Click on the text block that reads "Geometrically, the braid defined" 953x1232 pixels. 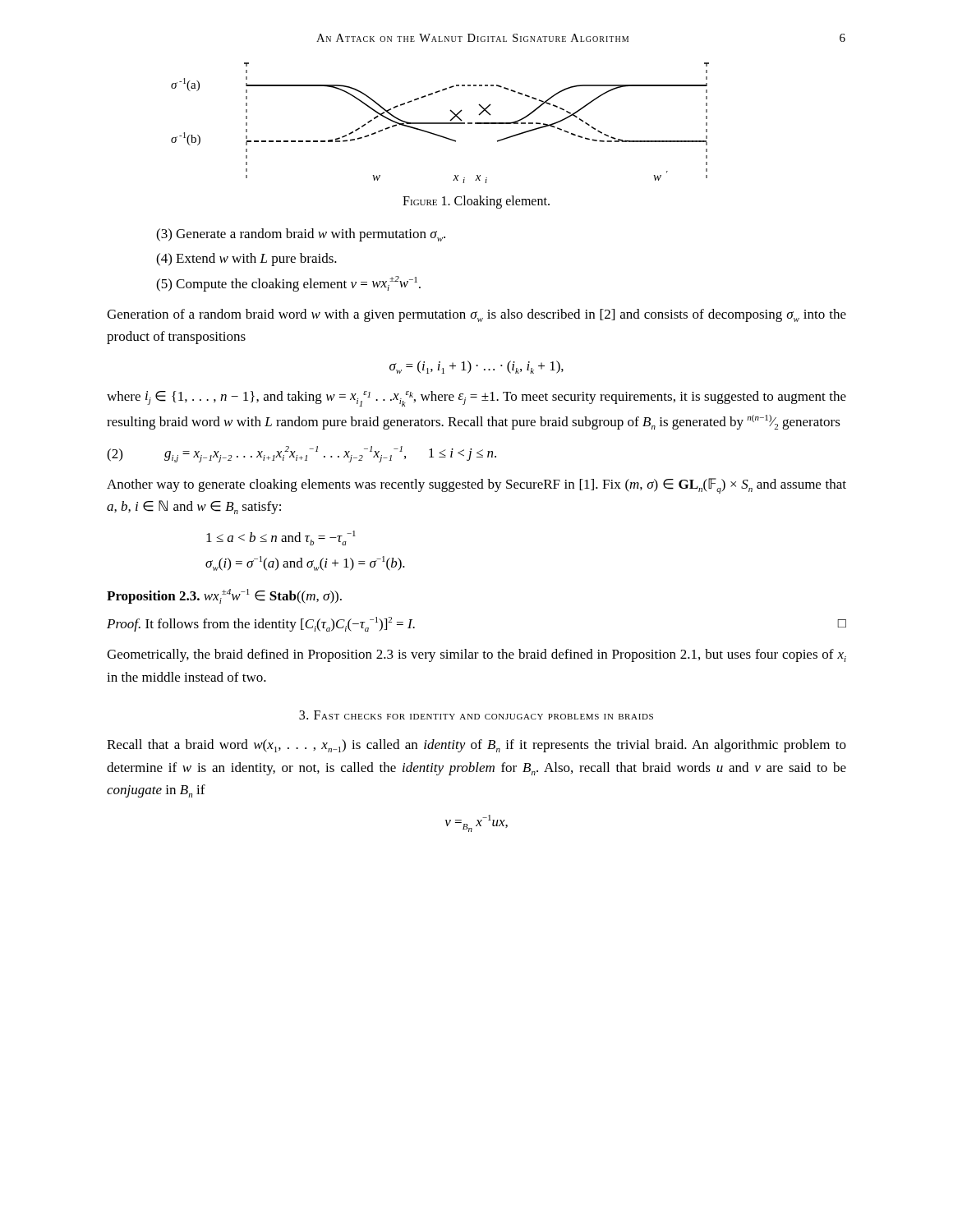[476, 666]
